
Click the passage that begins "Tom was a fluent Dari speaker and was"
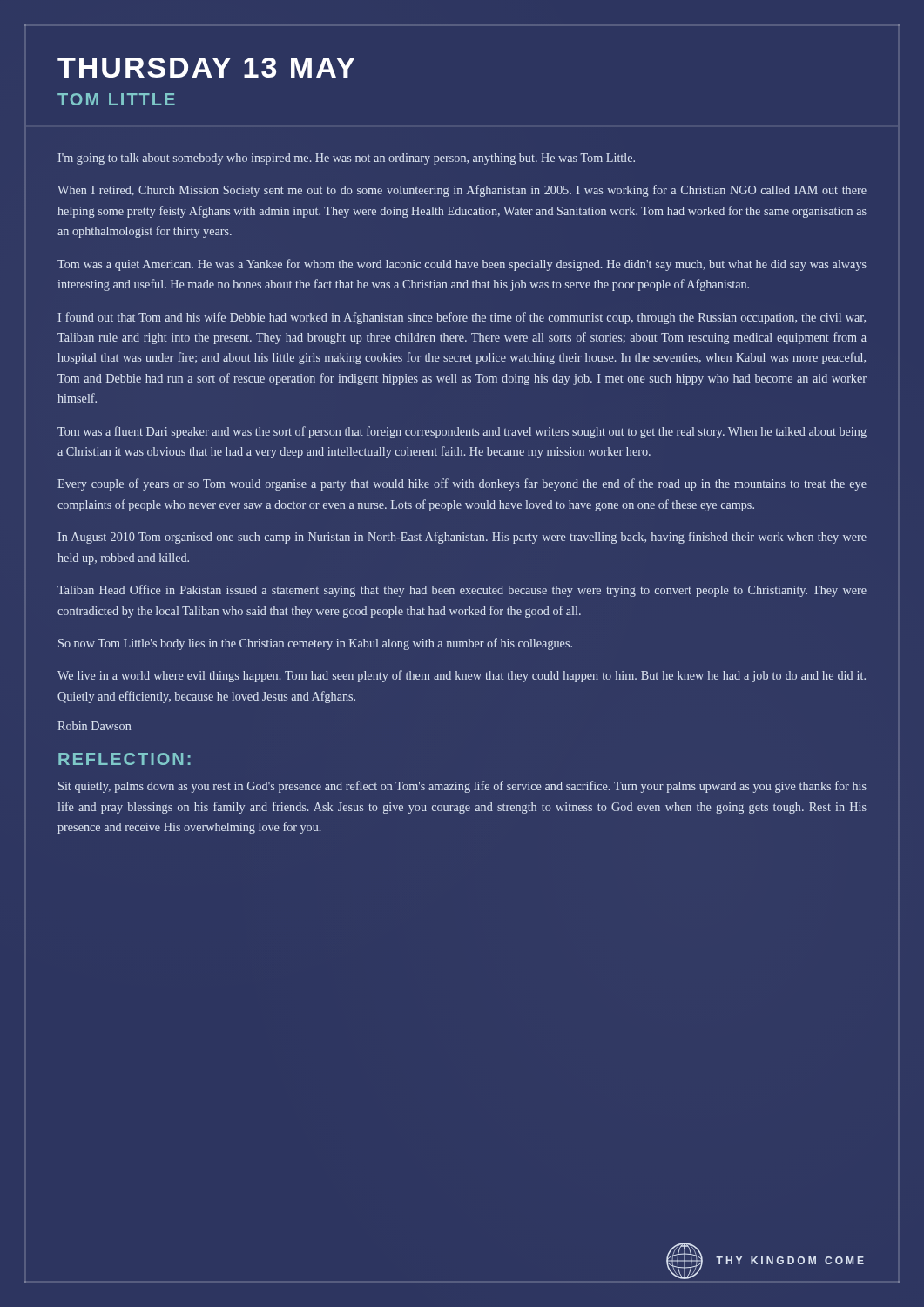click(462, 441)
